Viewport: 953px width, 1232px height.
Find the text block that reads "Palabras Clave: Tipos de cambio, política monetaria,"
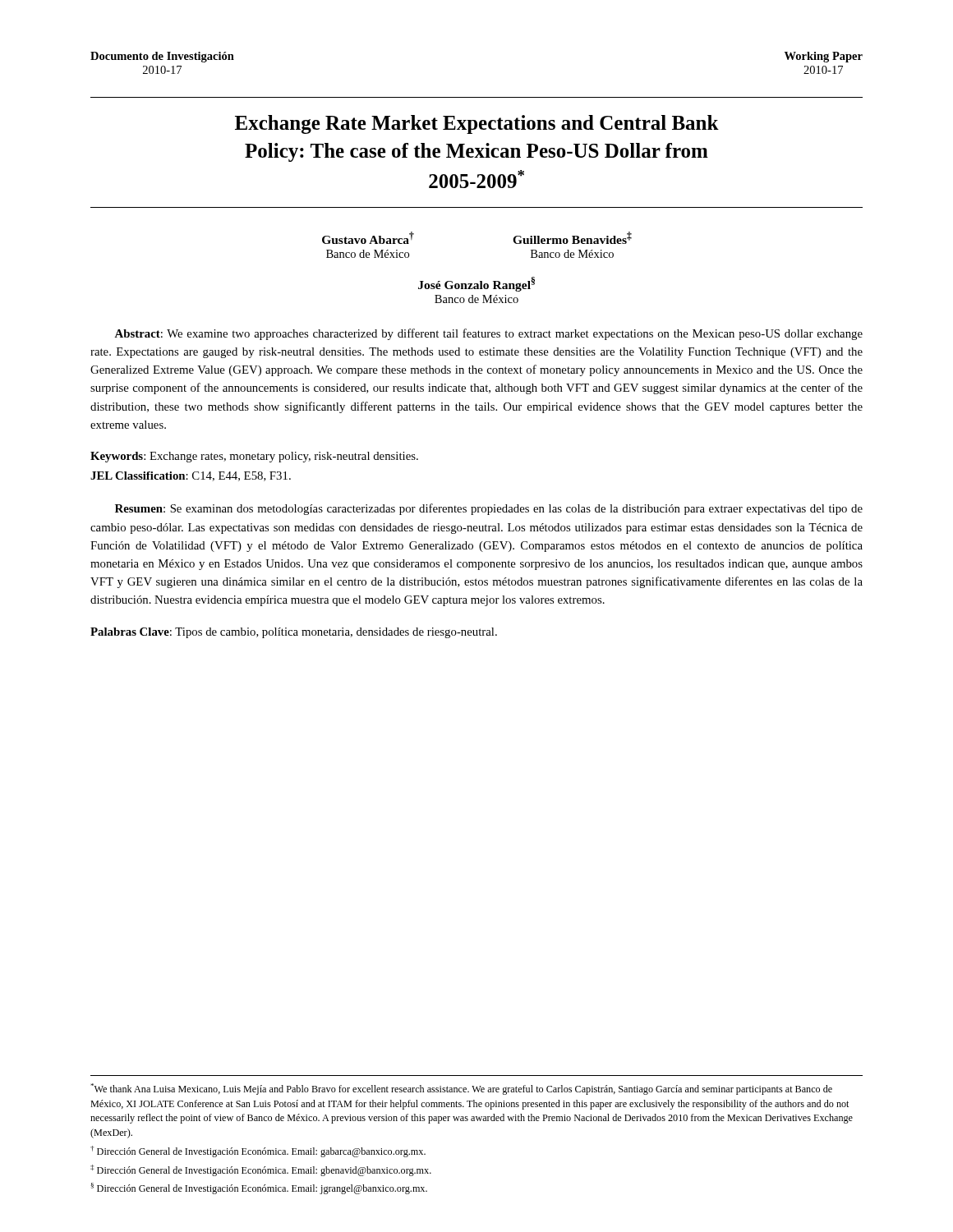[294, 631]
